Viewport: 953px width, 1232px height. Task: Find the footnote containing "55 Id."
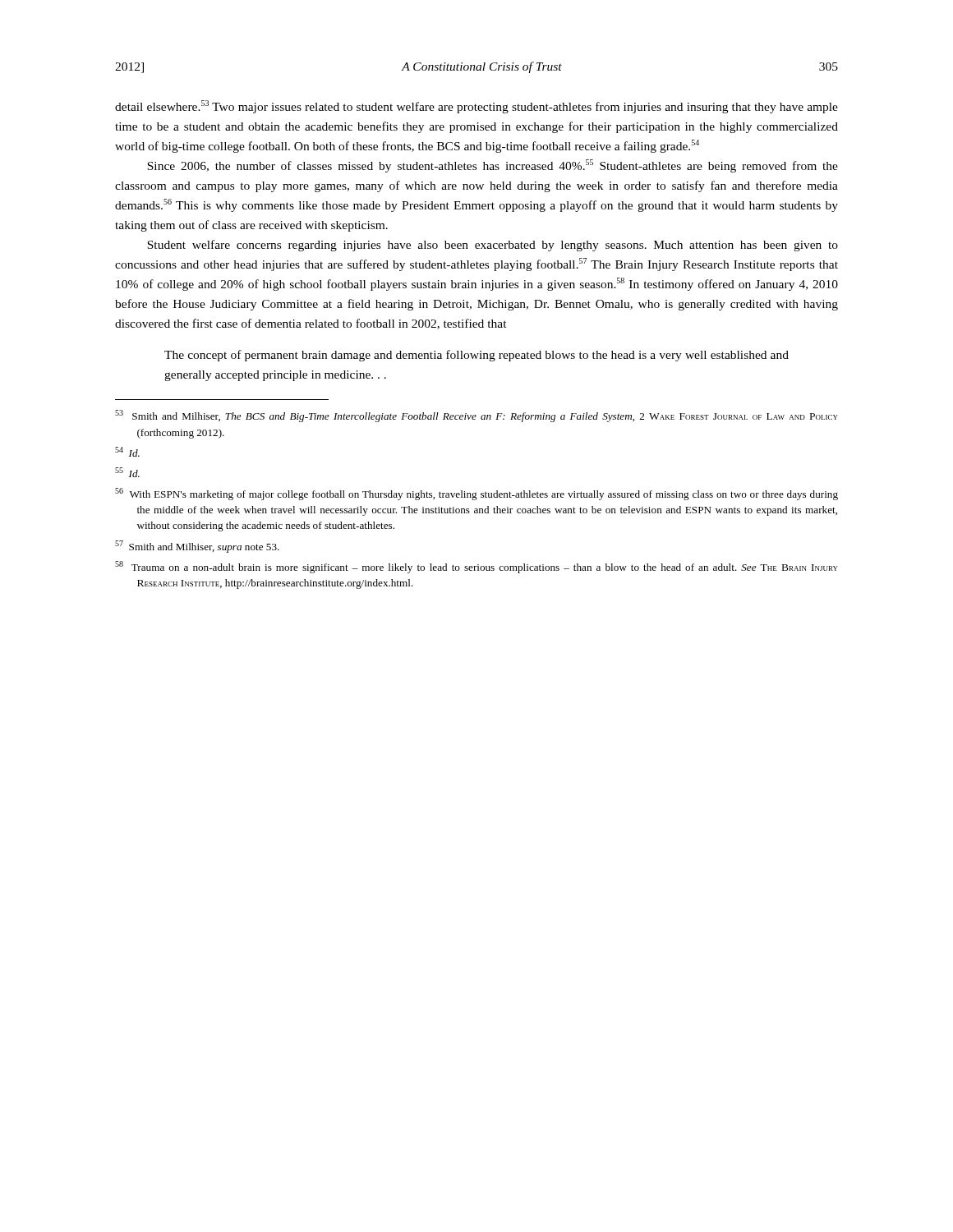128,473
